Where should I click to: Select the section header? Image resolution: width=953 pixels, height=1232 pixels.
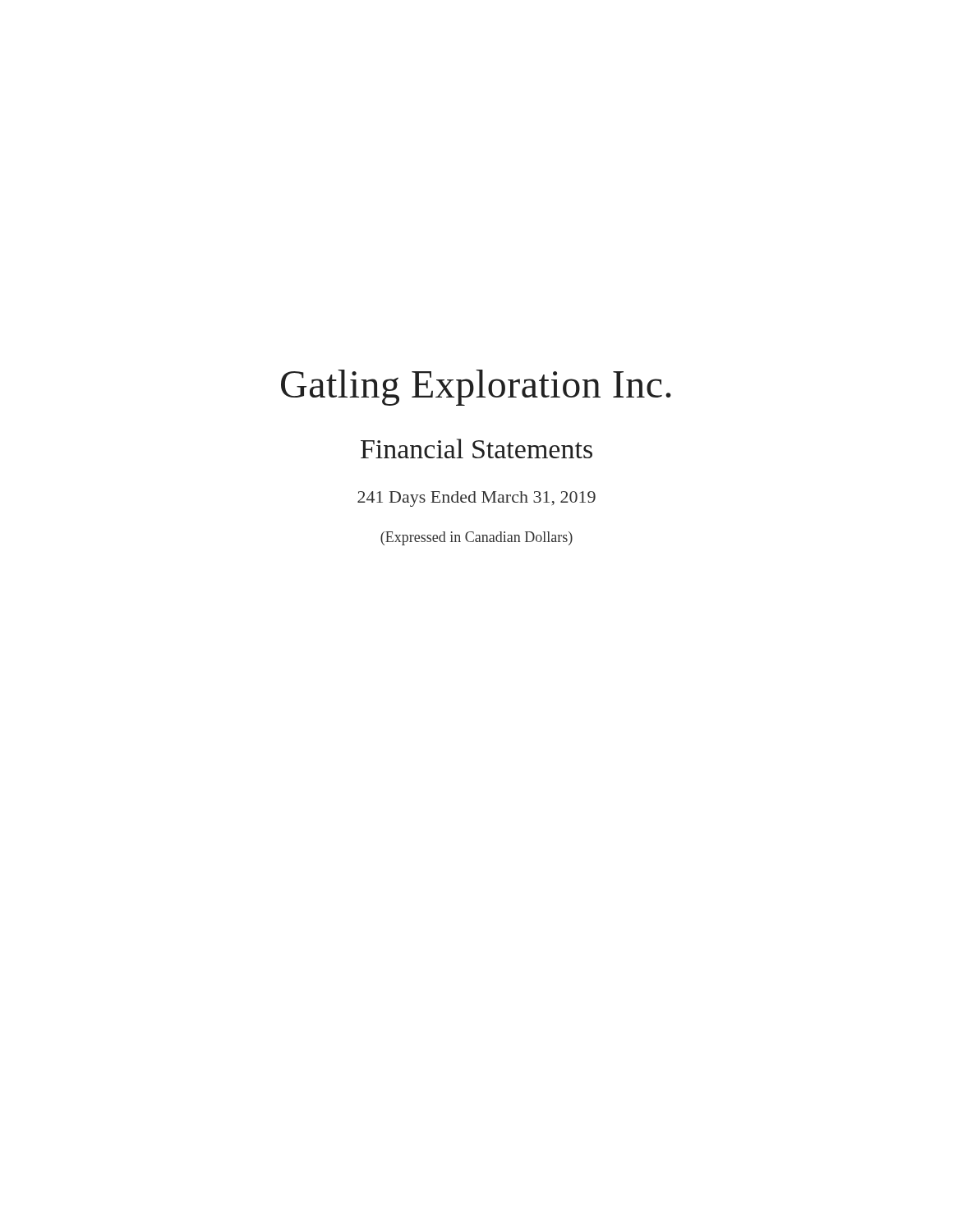pyautogui.click(x=476, y=449)
